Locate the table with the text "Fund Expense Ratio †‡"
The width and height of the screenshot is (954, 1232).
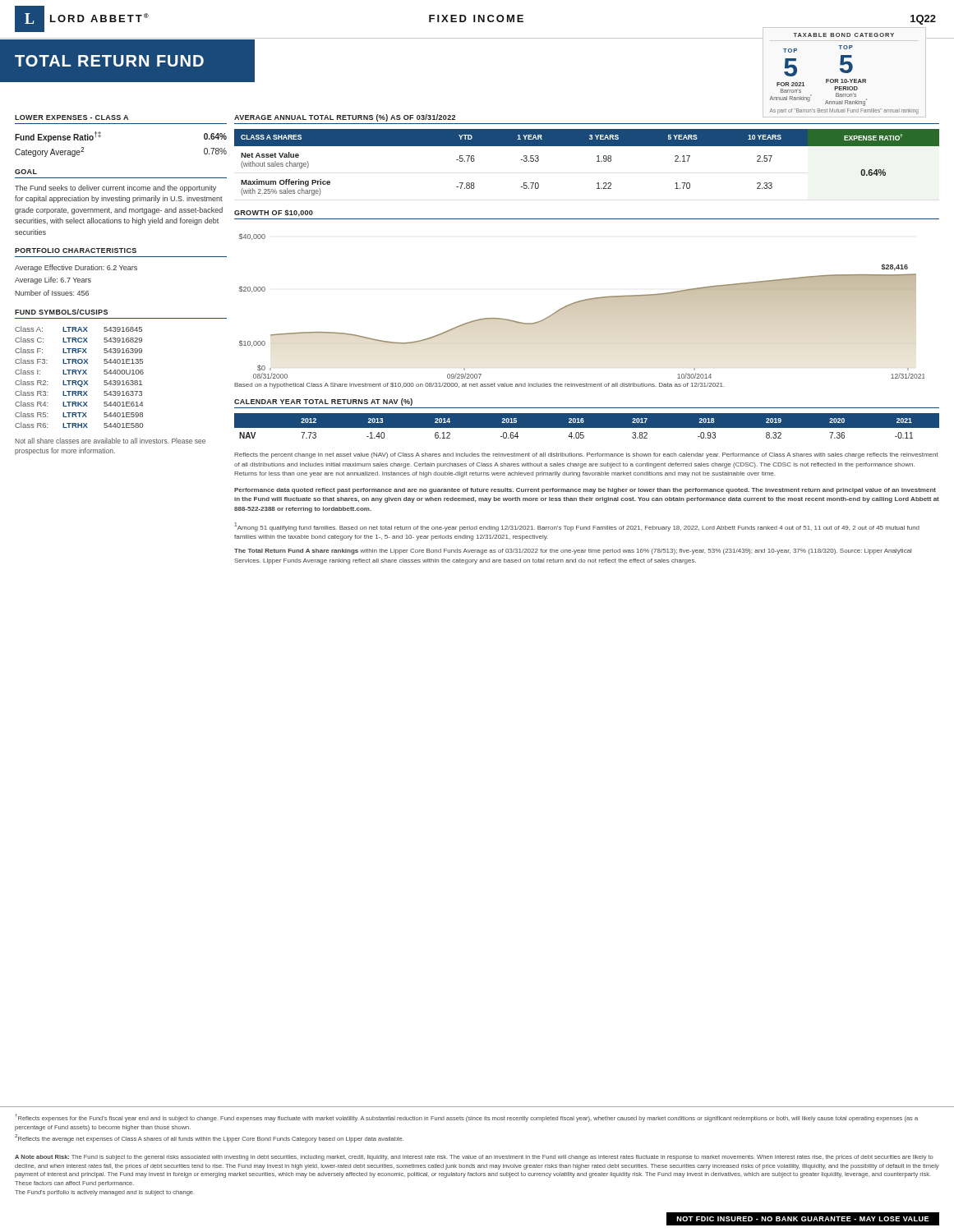(121, 144)
